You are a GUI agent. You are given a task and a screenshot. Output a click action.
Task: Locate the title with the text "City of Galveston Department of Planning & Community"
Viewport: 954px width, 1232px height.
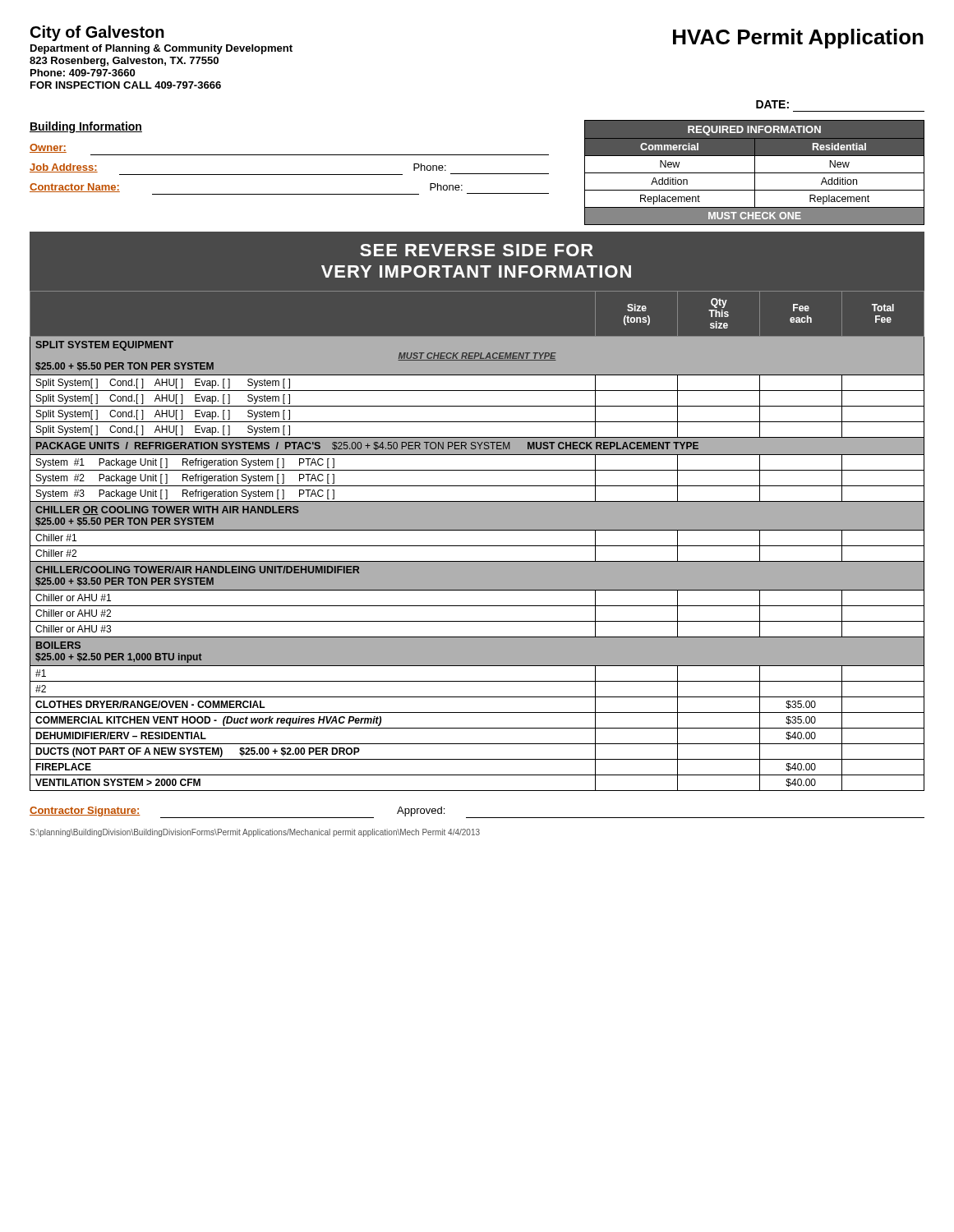[x=161, y=57]
